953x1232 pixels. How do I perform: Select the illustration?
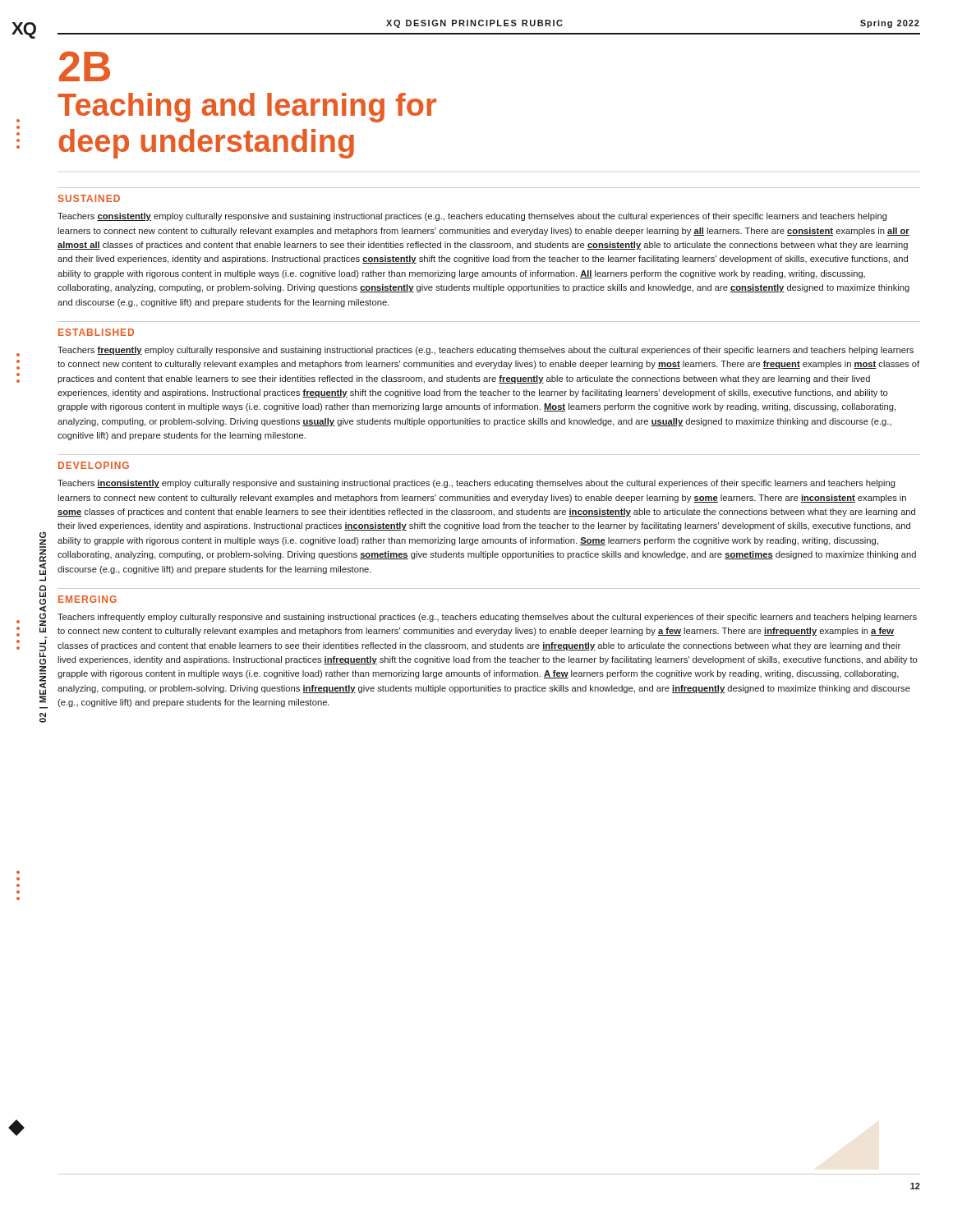click(846, 1147)
